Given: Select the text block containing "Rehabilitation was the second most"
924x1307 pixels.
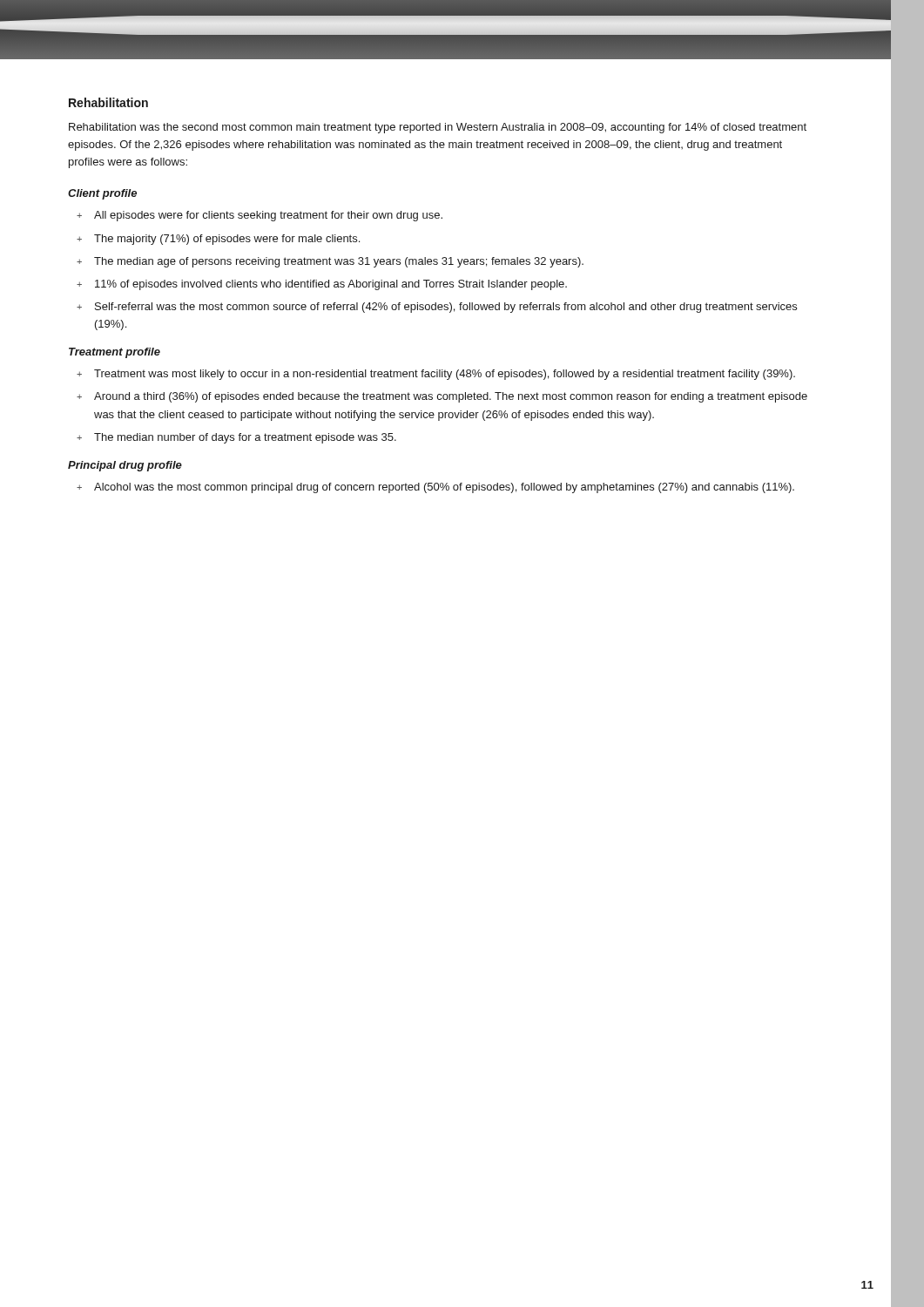Looking at the screenshot, I should [437, 144].
